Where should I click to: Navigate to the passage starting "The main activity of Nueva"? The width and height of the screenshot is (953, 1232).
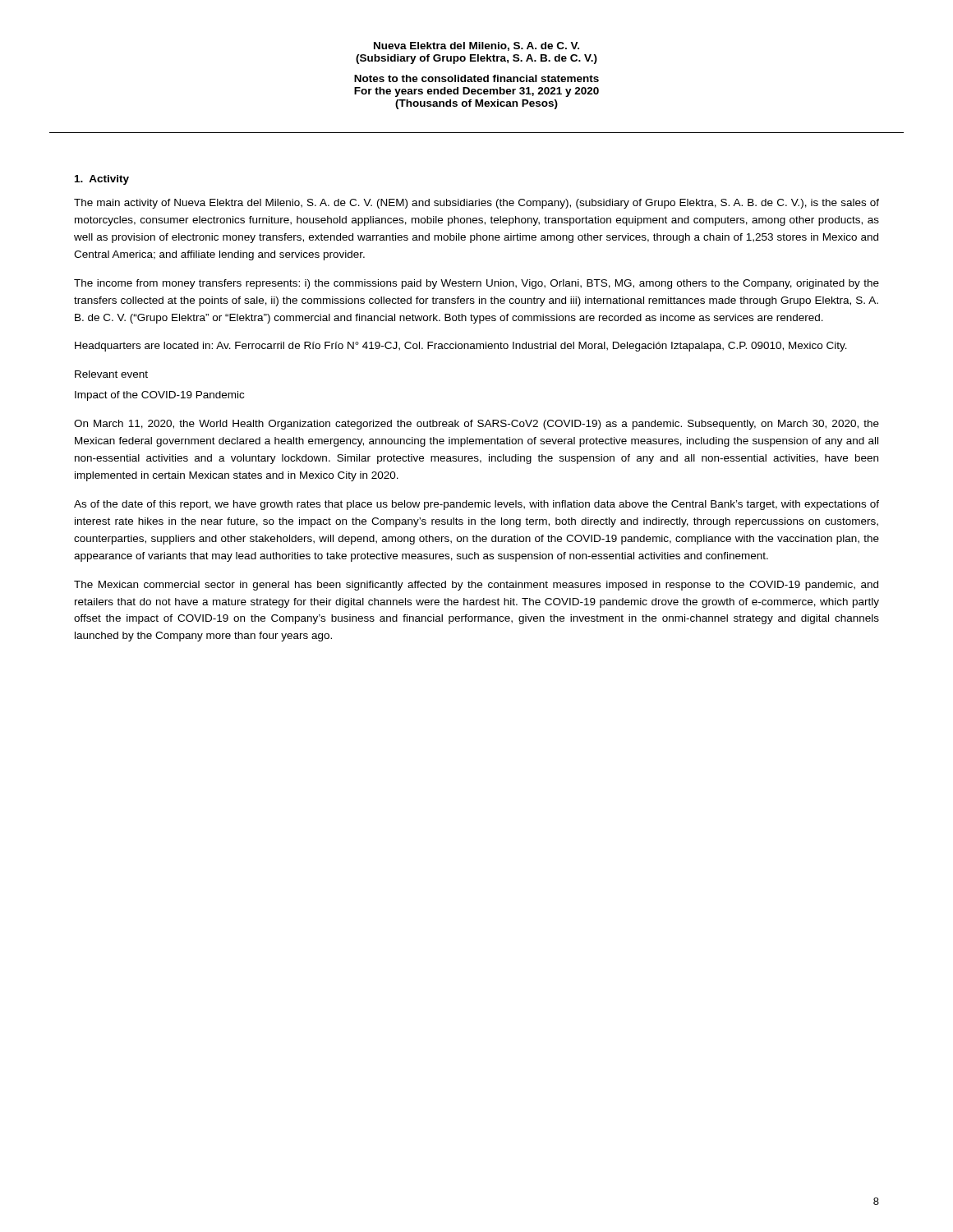pyautogui.click(x=476, y=228)
